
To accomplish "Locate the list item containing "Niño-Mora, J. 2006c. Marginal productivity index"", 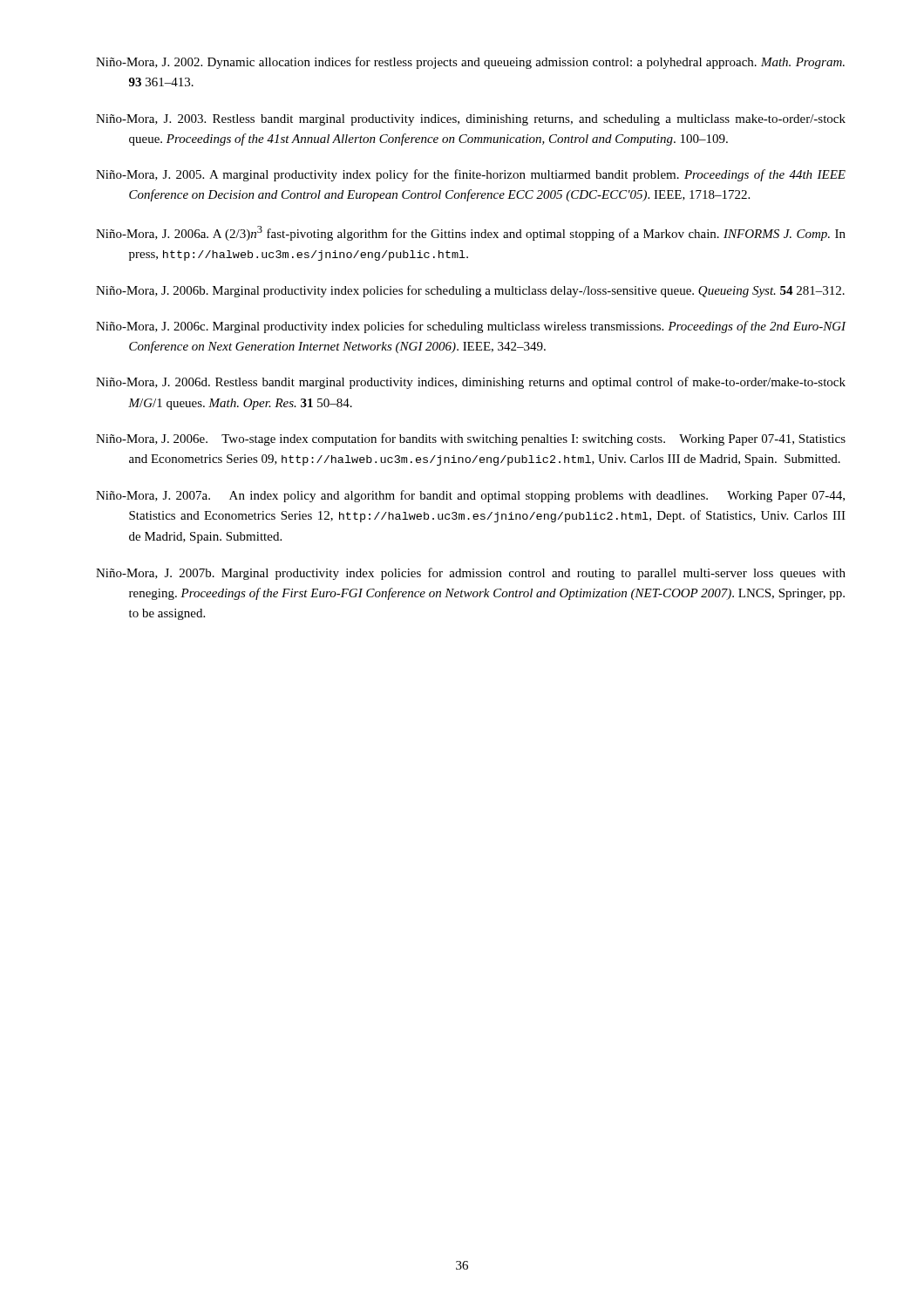I will pyautogui.click(x=471, y=336).
